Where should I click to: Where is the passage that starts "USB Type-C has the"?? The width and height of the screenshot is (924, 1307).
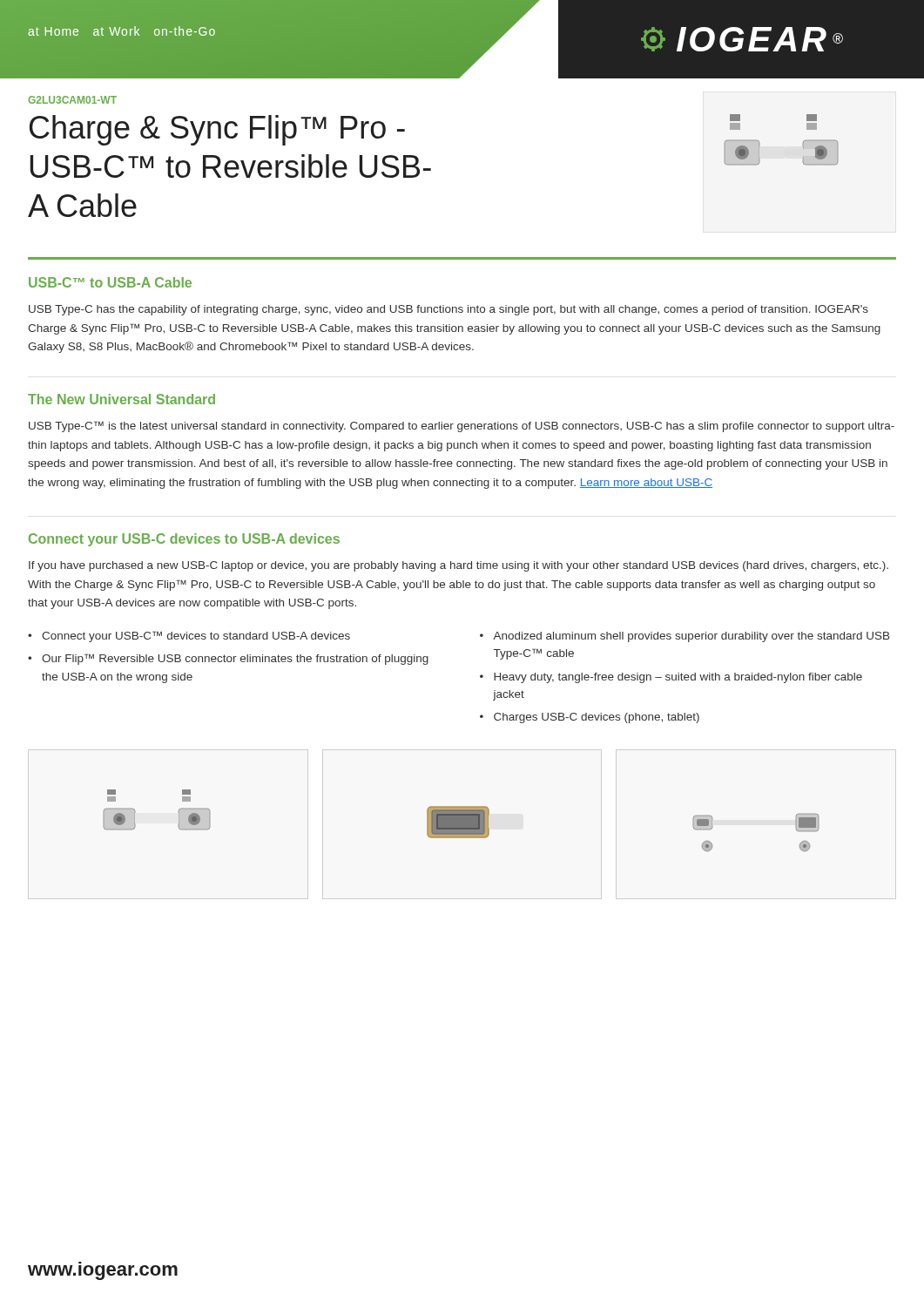pyautogui.click(x=454, y=328)
